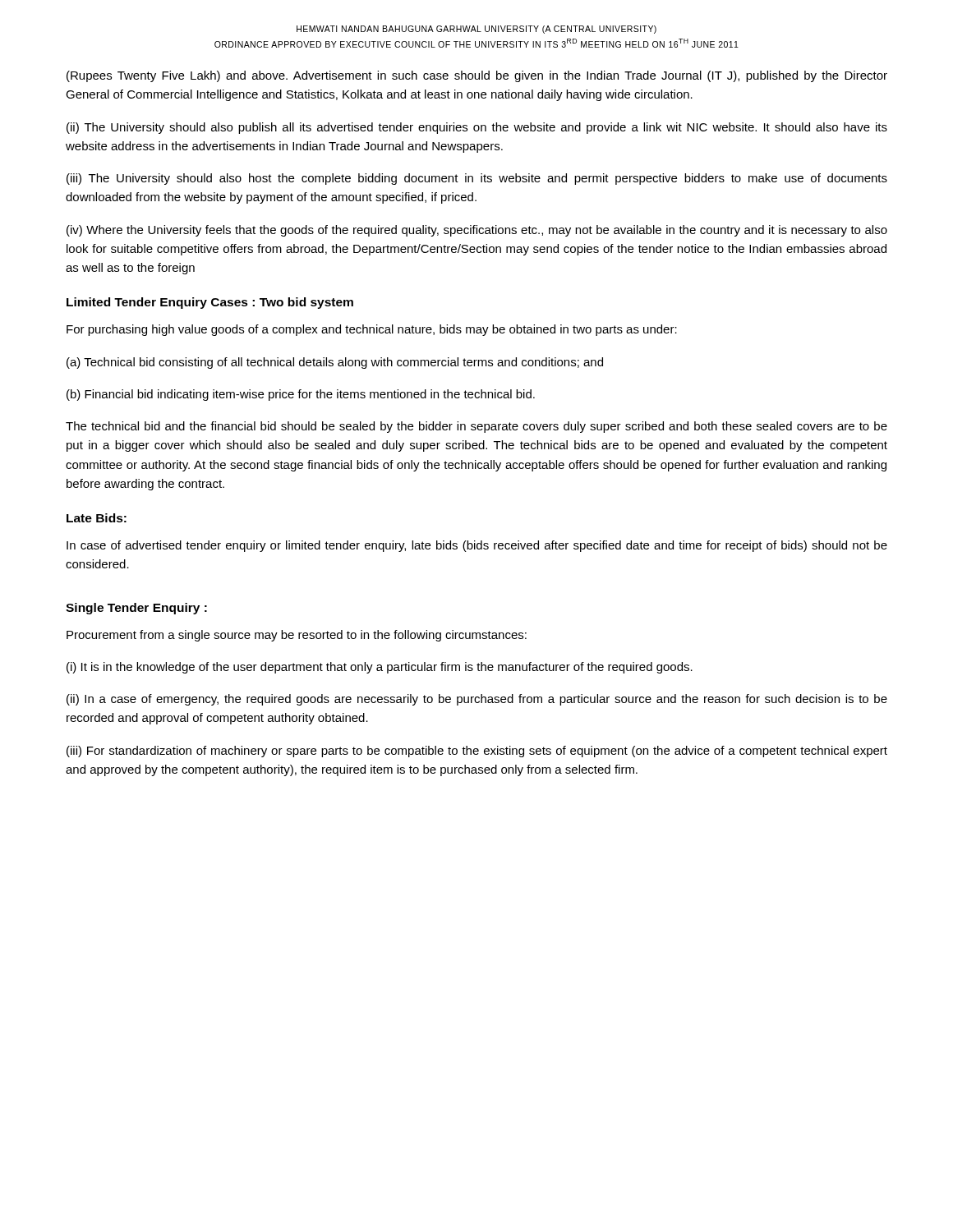This screenshot has height=1232, width=953.
Task: Navigate to the region starting "Single Tender Enquiry"
Action: click(137, 607)
